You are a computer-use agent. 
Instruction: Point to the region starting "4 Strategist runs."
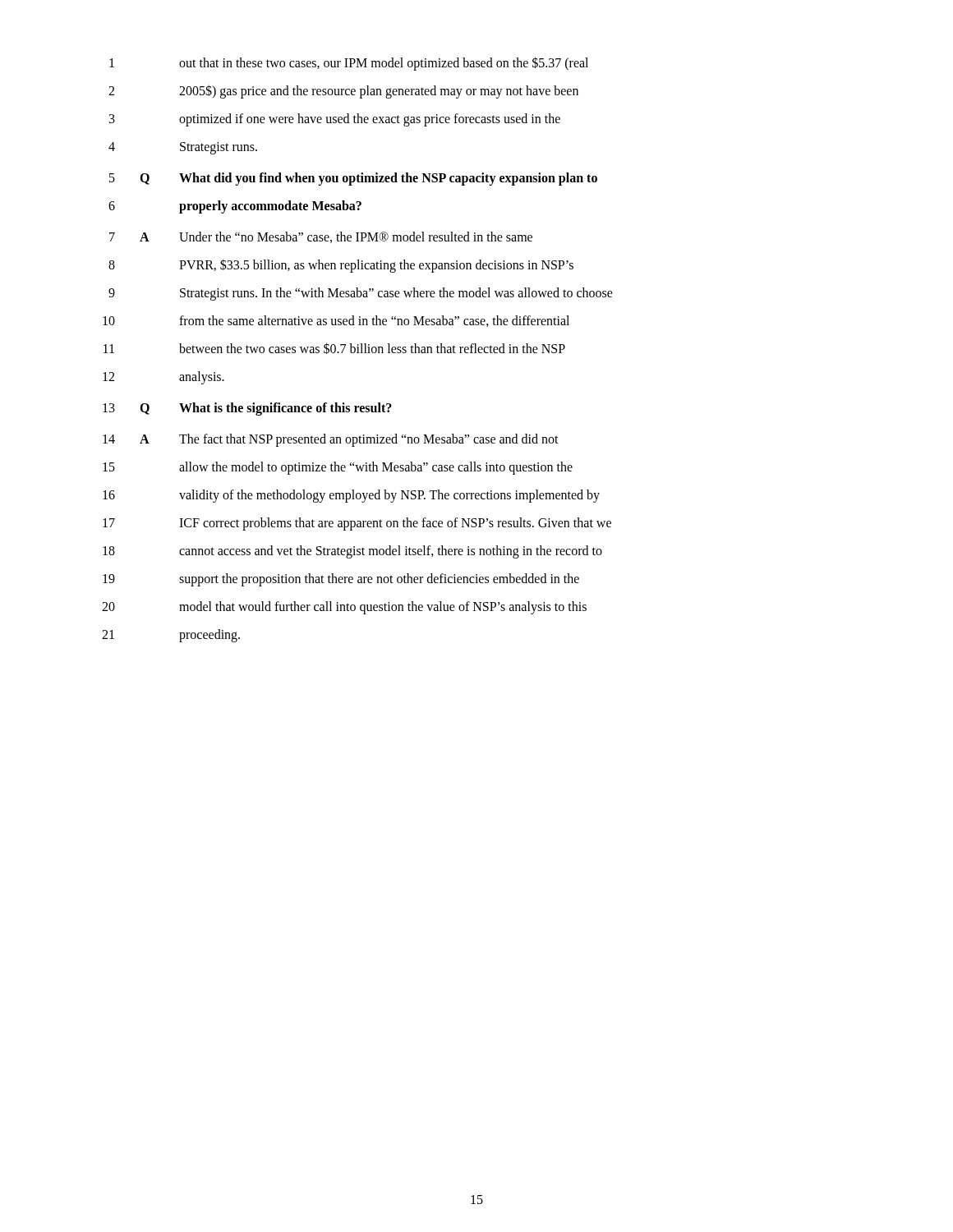tap(183, 148)
